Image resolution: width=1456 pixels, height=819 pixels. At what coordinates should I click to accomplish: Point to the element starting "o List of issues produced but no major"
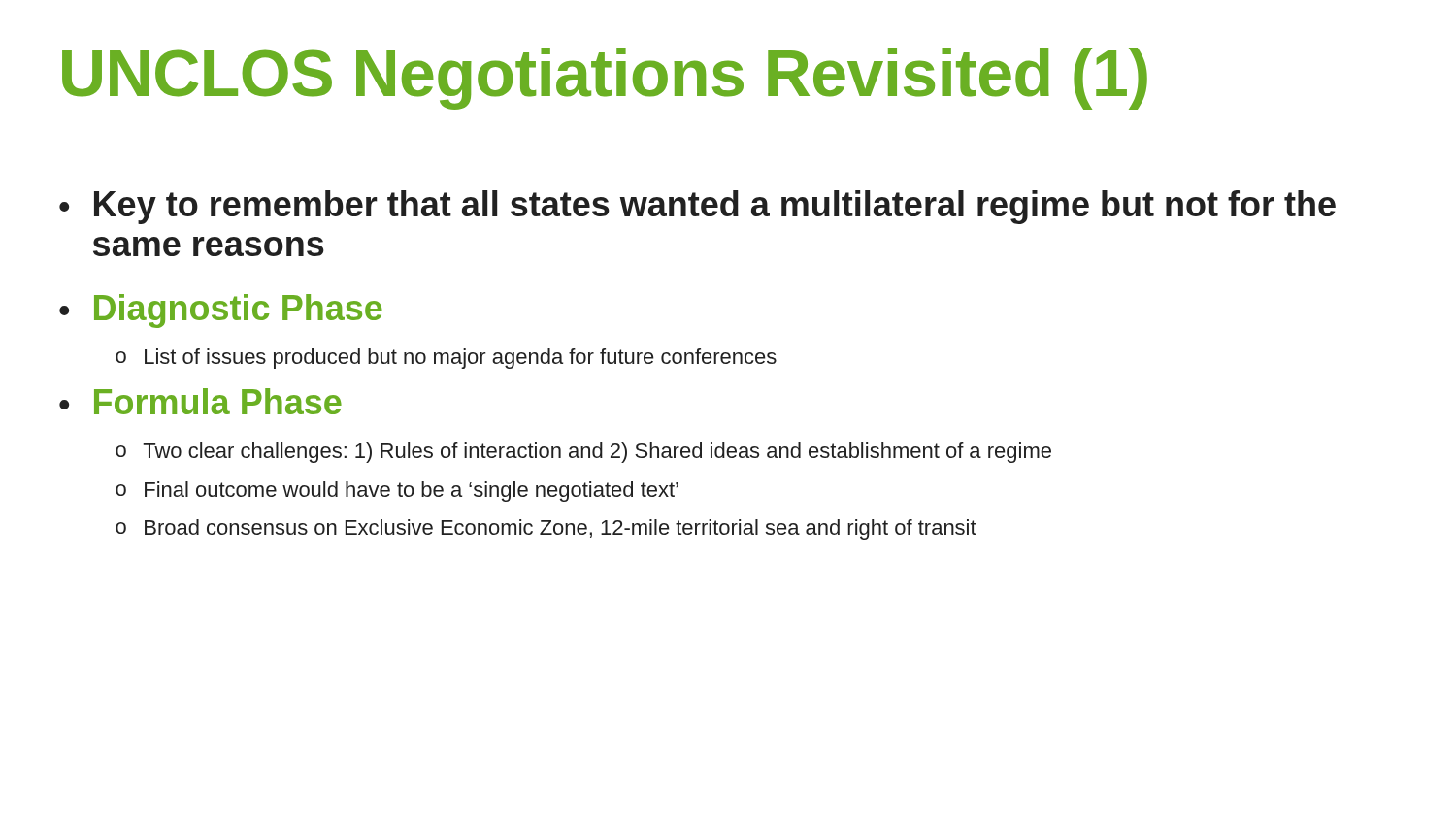(x=446, y=358)
